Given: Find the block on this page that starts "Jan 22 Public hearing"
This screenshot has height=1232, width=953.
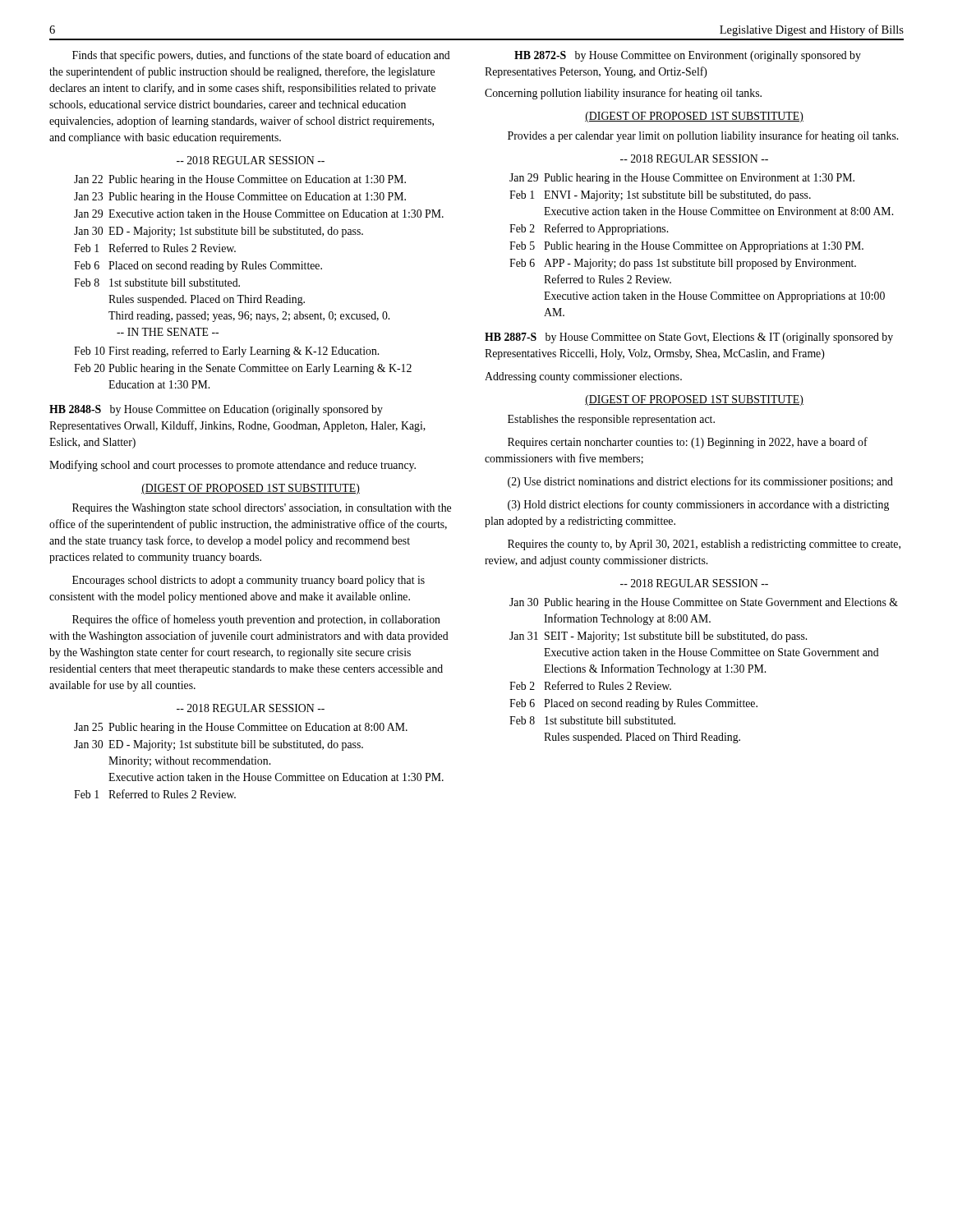Looking at the screenshot, I should 263,180.
